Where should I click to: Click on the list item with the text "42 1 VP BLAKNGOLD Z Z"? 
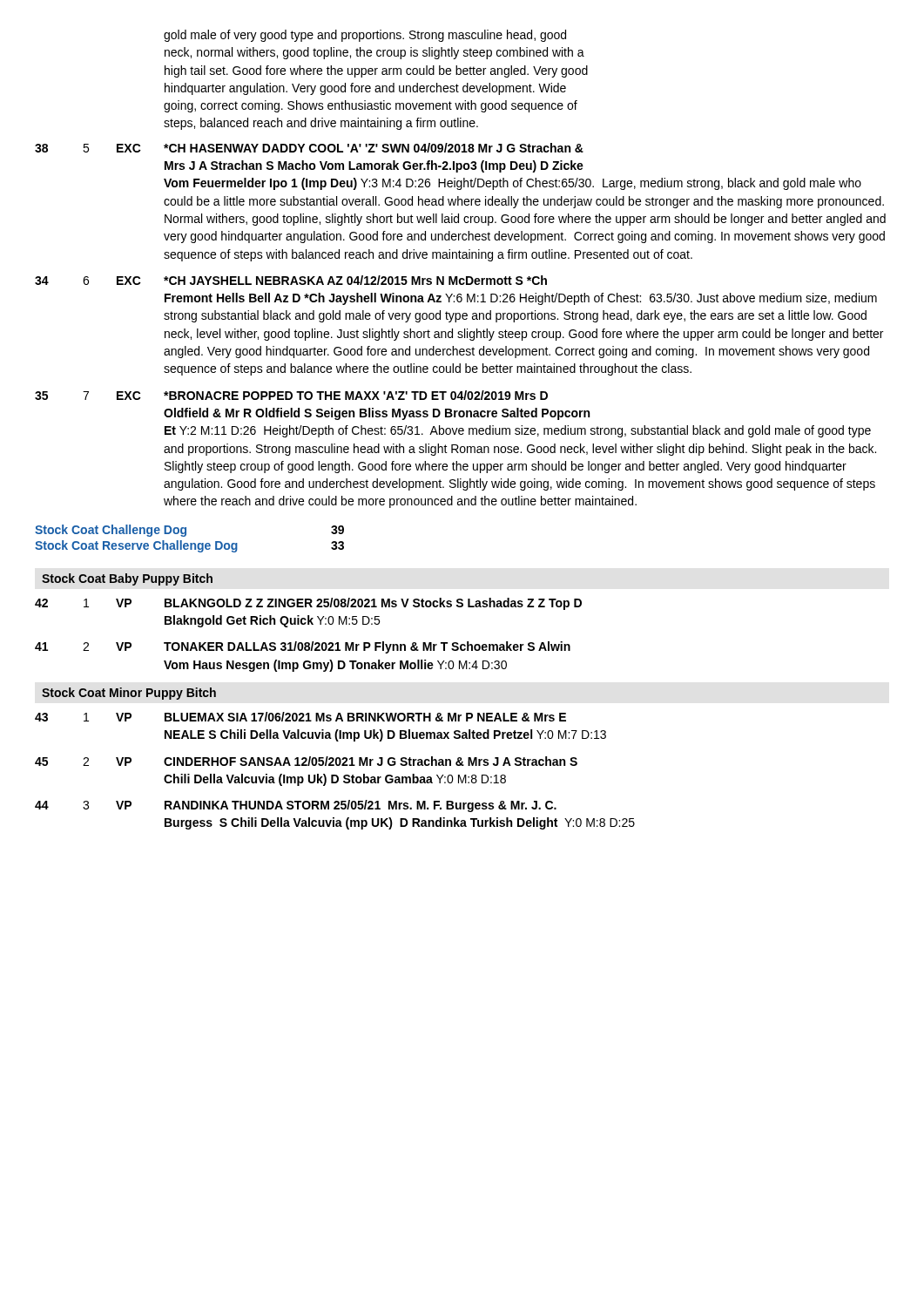[462, 612]
